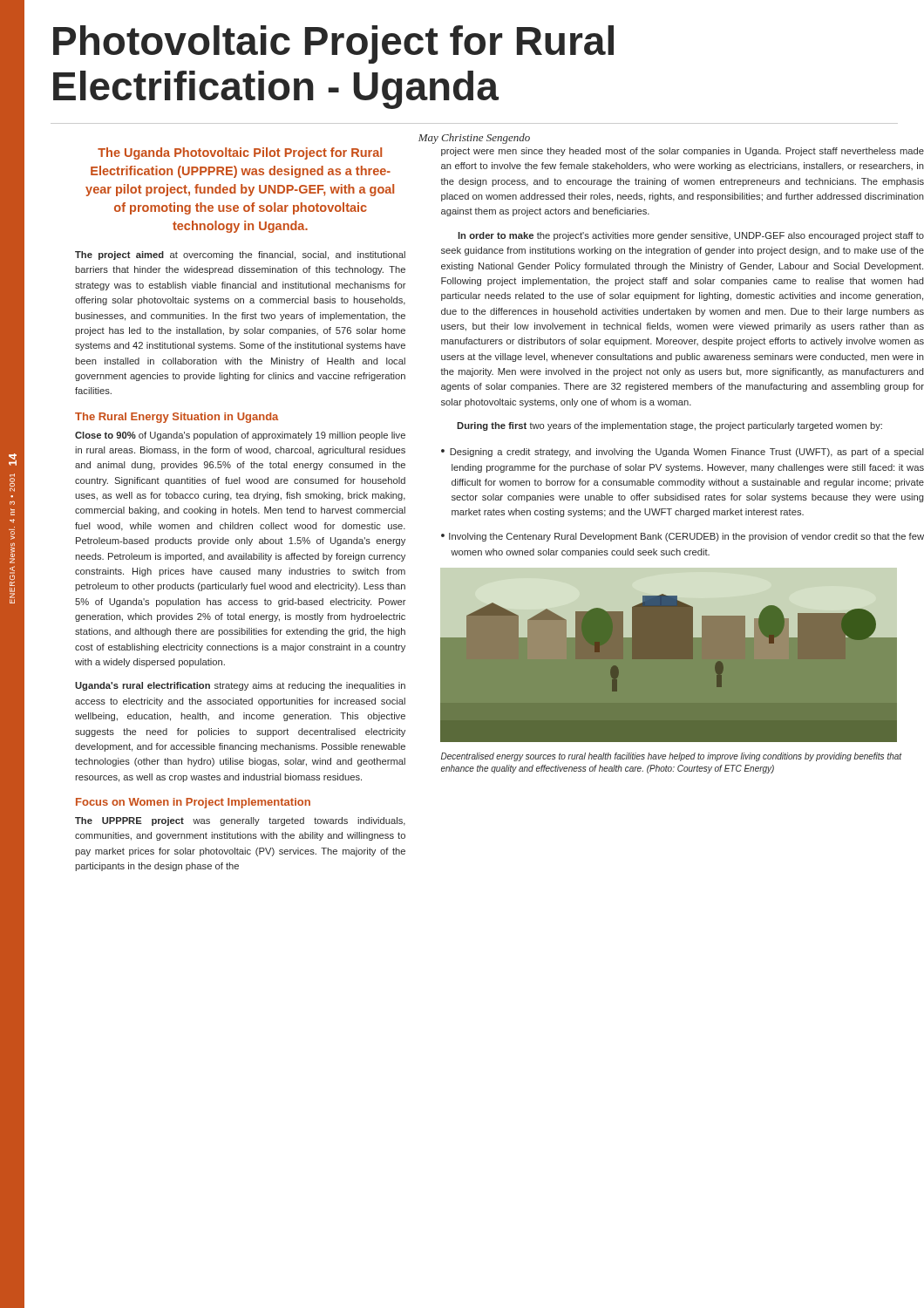The image size is (924, 1308).
Task: Locate the text block that says "project were men"
Action: point(682,181)
